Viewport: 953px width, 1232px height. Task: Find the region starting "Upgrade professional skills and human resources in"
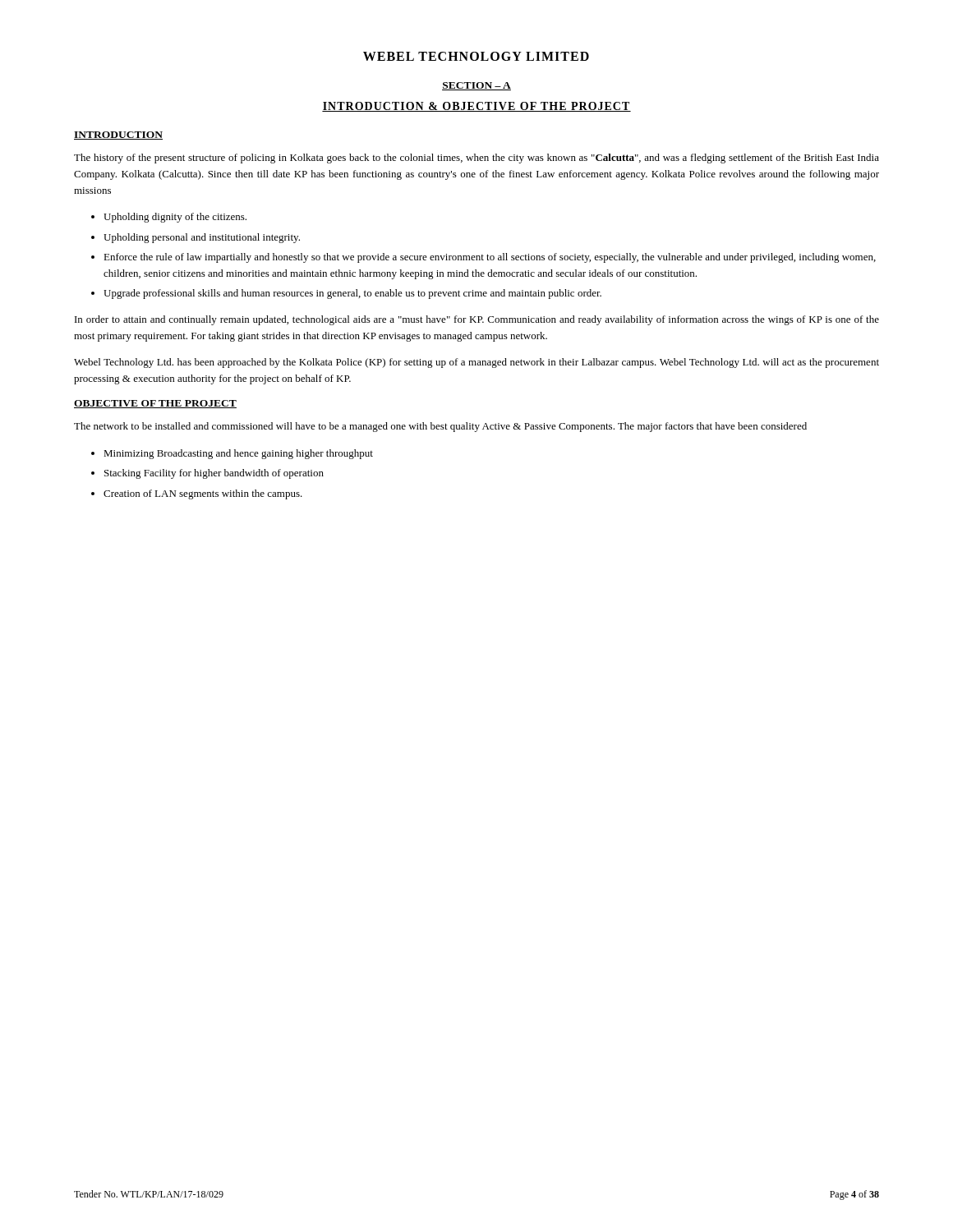coord(353,293)
